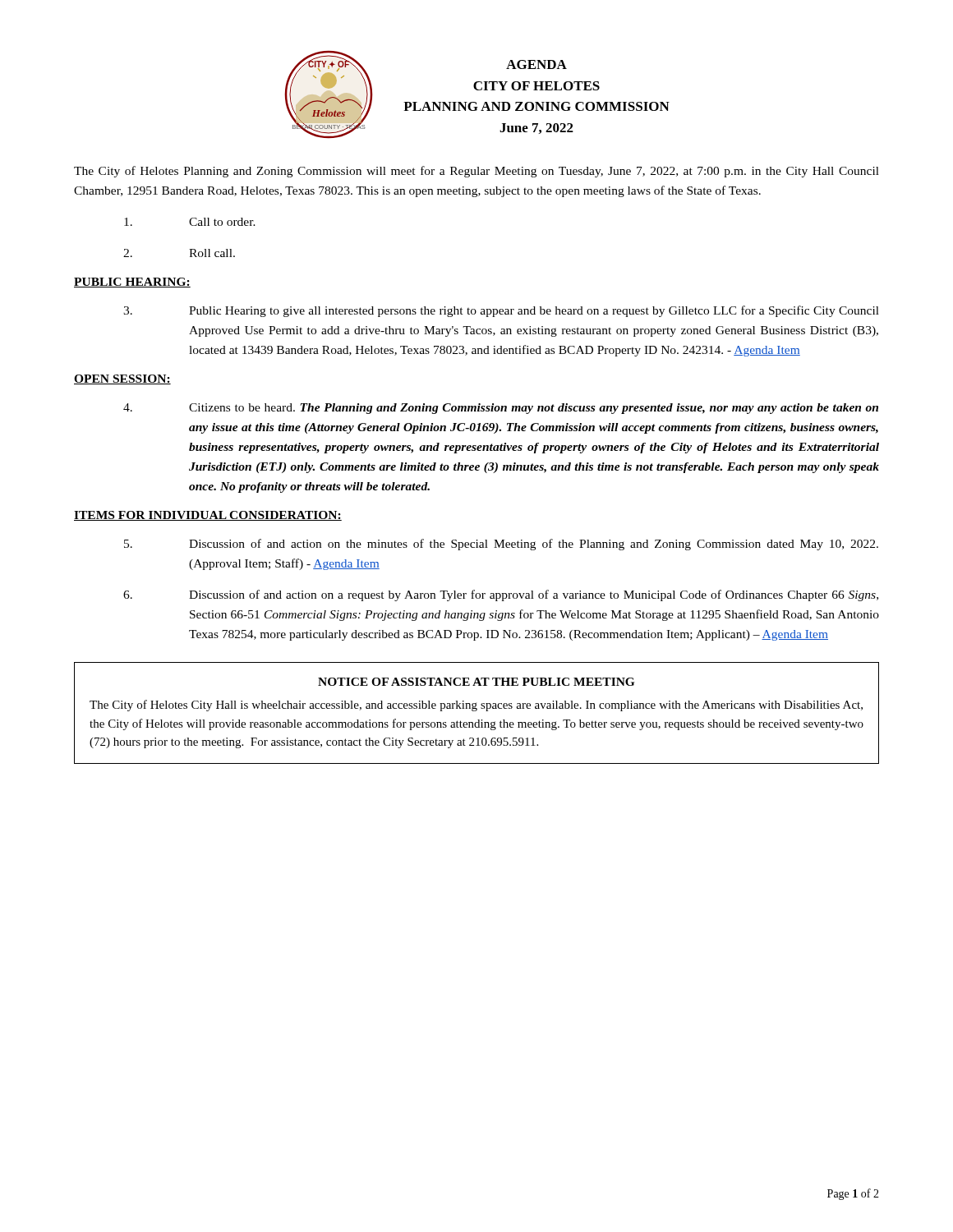This screenshot has width=953, height=1232.
Task: Find the block on this page that starts "6. Discussion of and action on a"
Action: point(476,615)
